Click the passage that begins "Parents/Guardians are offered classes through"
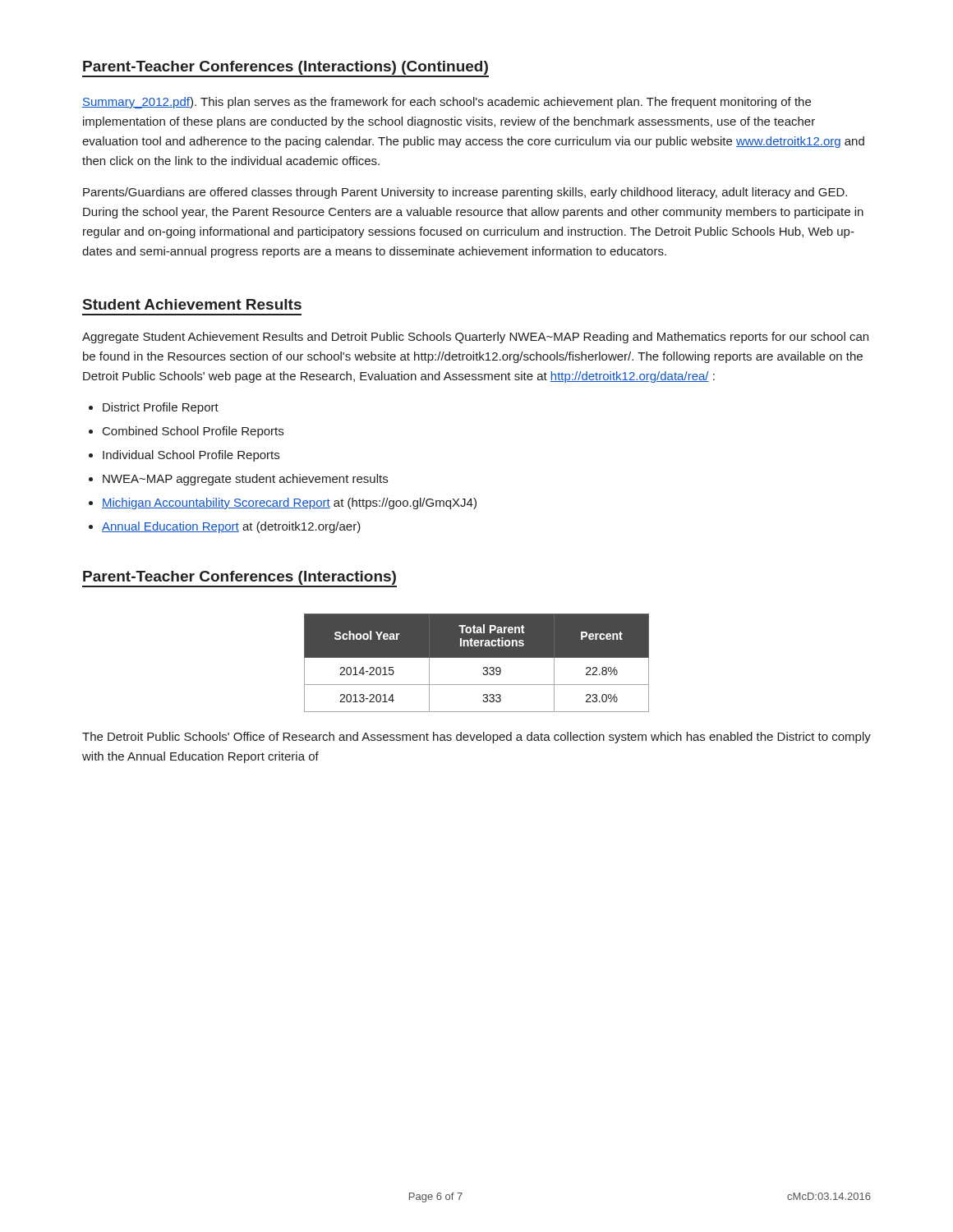This screenshot has width=953, height=1232. coord(473,221)
